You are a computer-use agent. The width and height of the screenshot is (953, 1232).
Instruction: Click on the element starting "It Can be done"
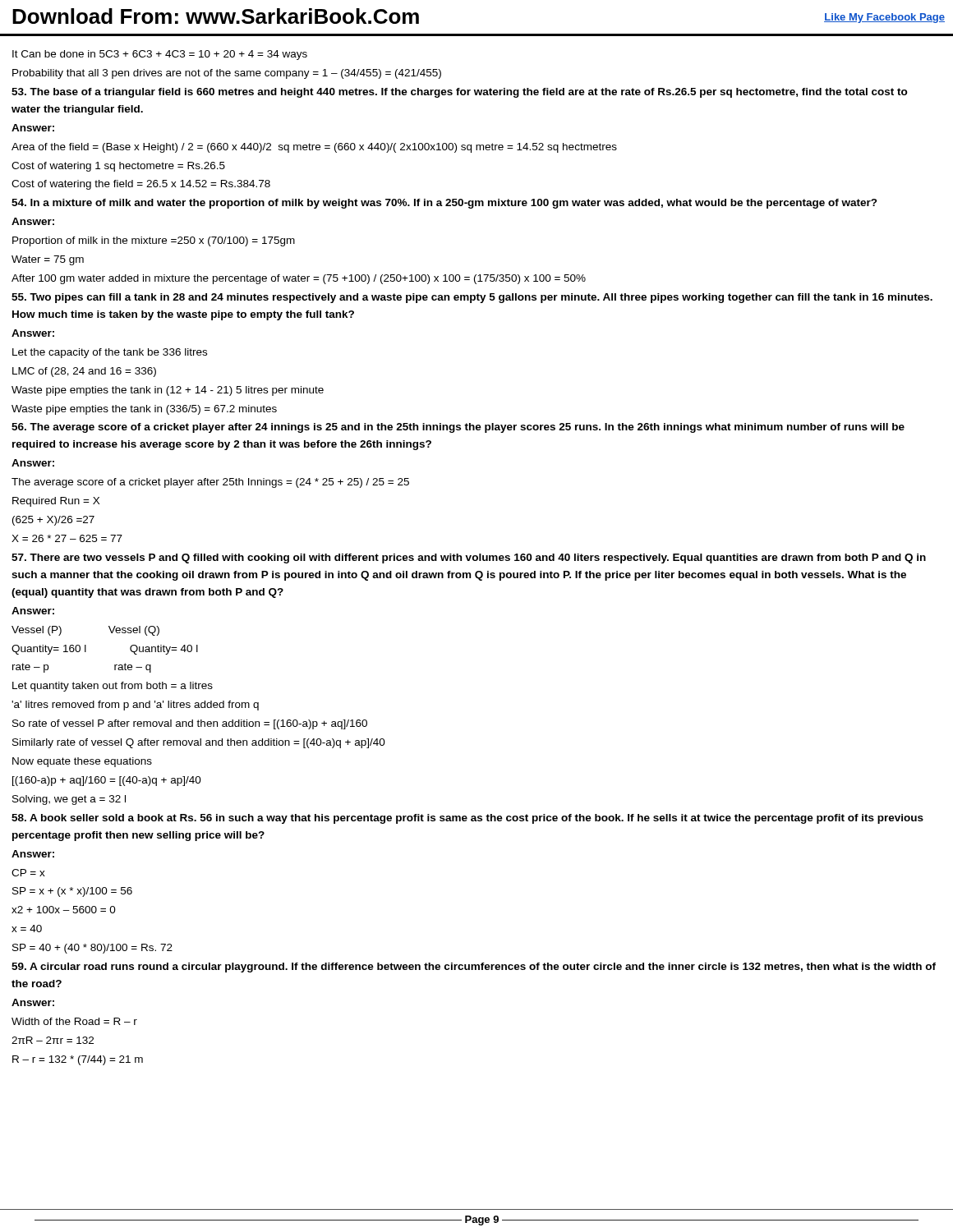(x=160, y=55)
